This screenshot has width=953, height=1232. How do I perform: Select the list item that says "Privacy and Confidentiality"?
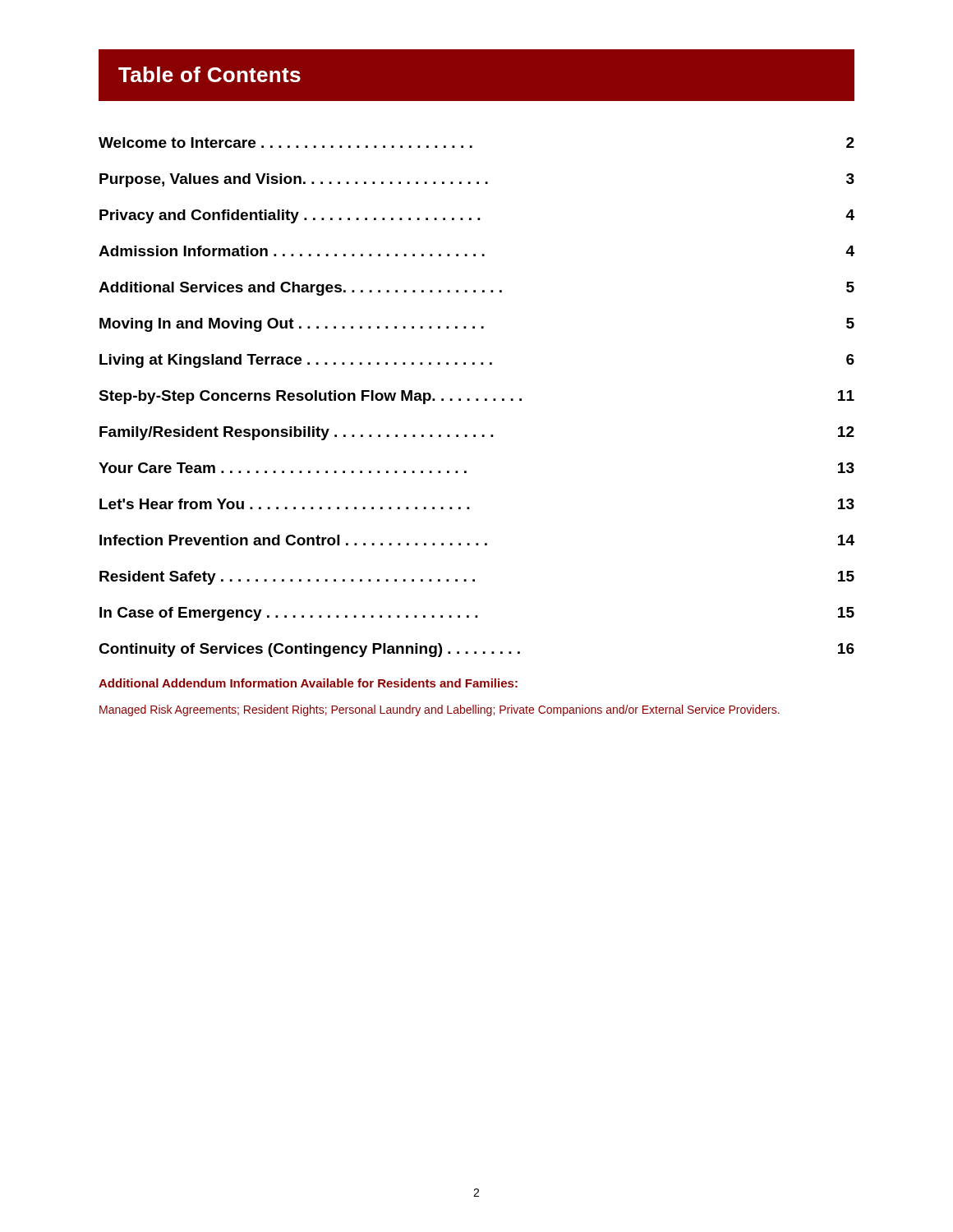click(x=476, y=215)
